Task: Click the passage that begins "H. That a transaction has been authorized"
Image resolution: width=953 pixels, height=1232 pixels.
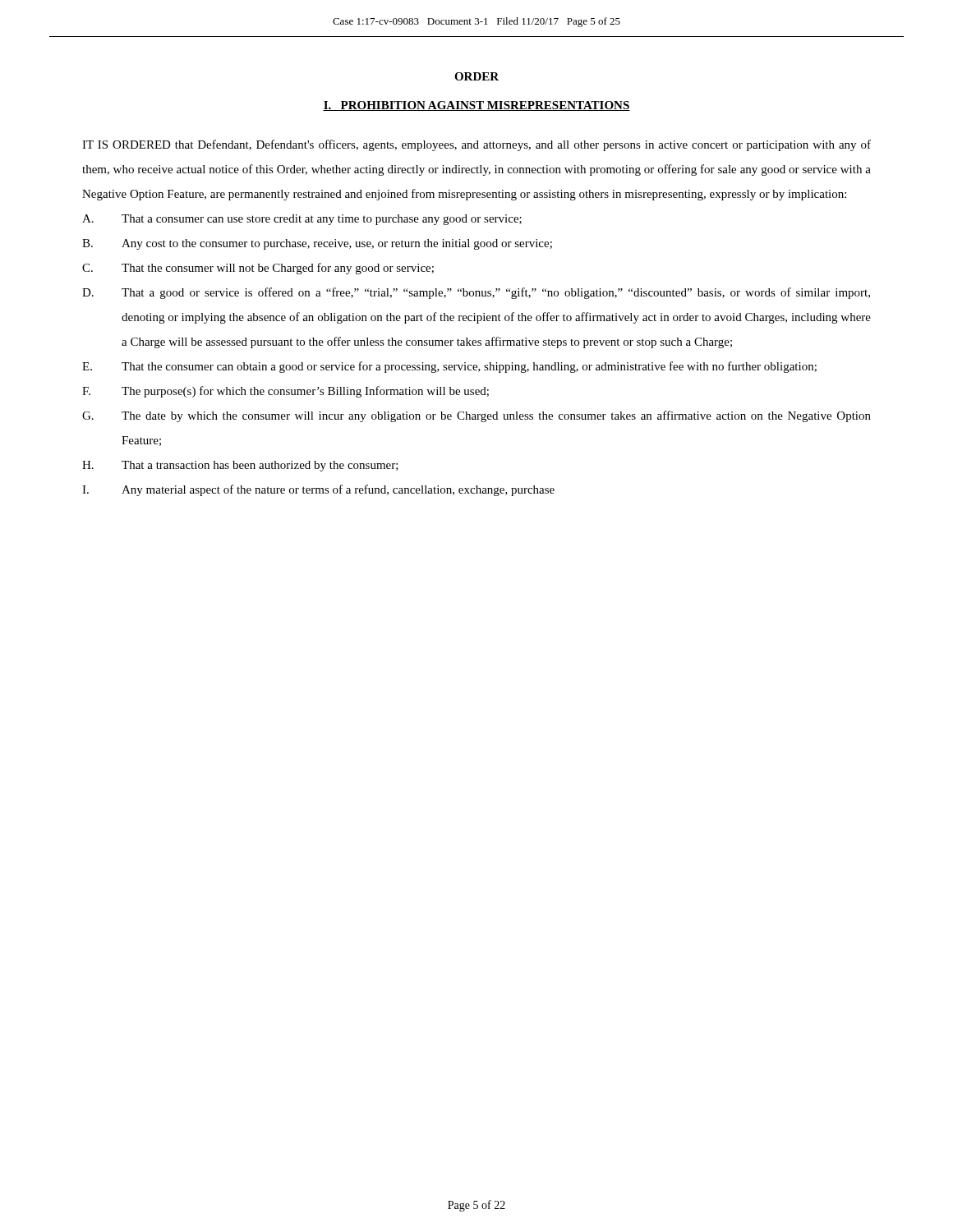Action: point(240,466)
